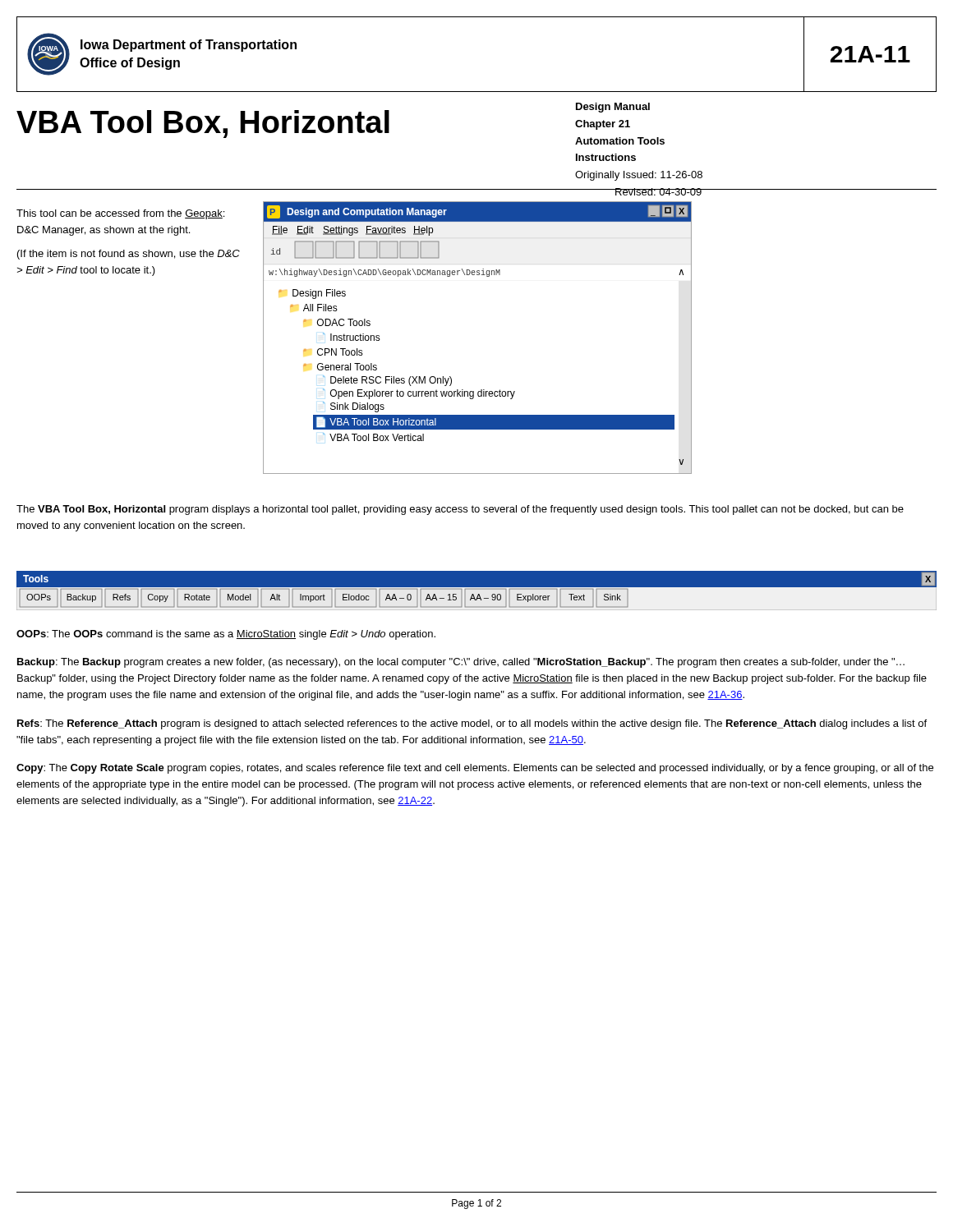This screenshot has width=953, height=1232.
Task: Point to the element starting "Design Manual Chapter 21 Automation Tools"
Action: click(x=613, y=108)
